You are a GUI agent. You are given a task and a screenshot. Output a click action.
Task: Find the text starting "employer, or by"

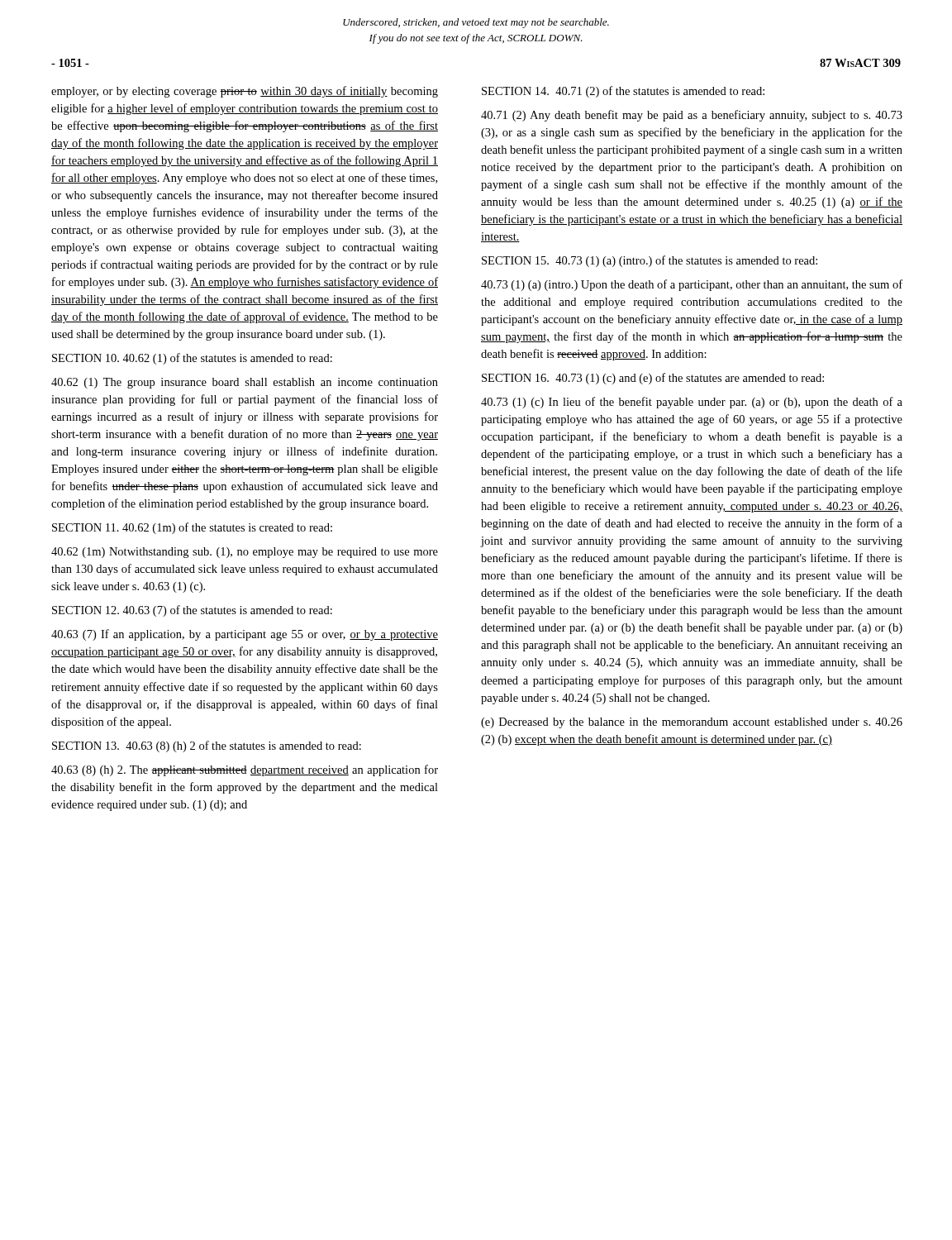click(245, 213)
